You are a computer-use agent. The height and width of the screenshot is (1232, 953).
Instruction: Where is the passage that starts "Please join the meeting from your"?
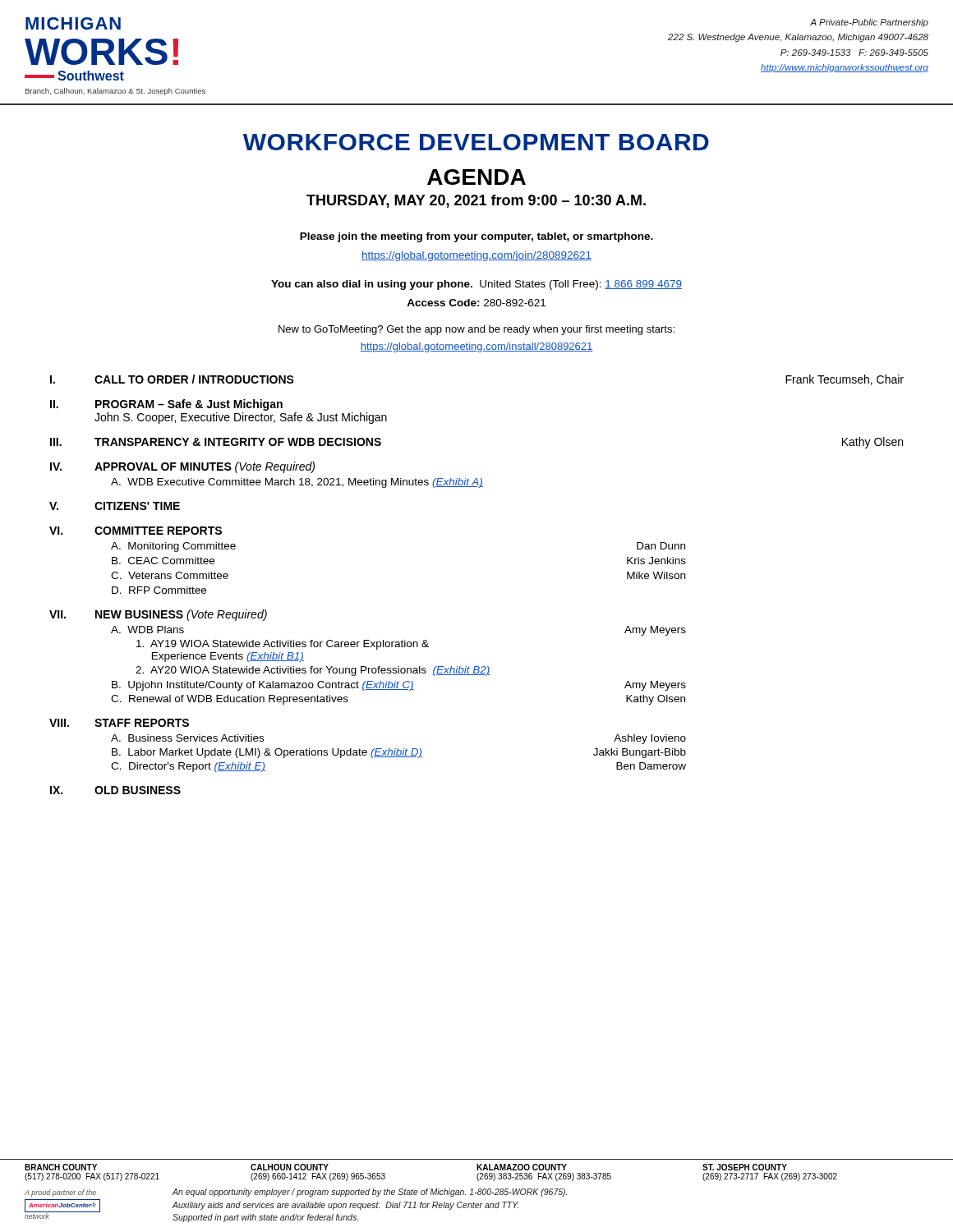476,246
